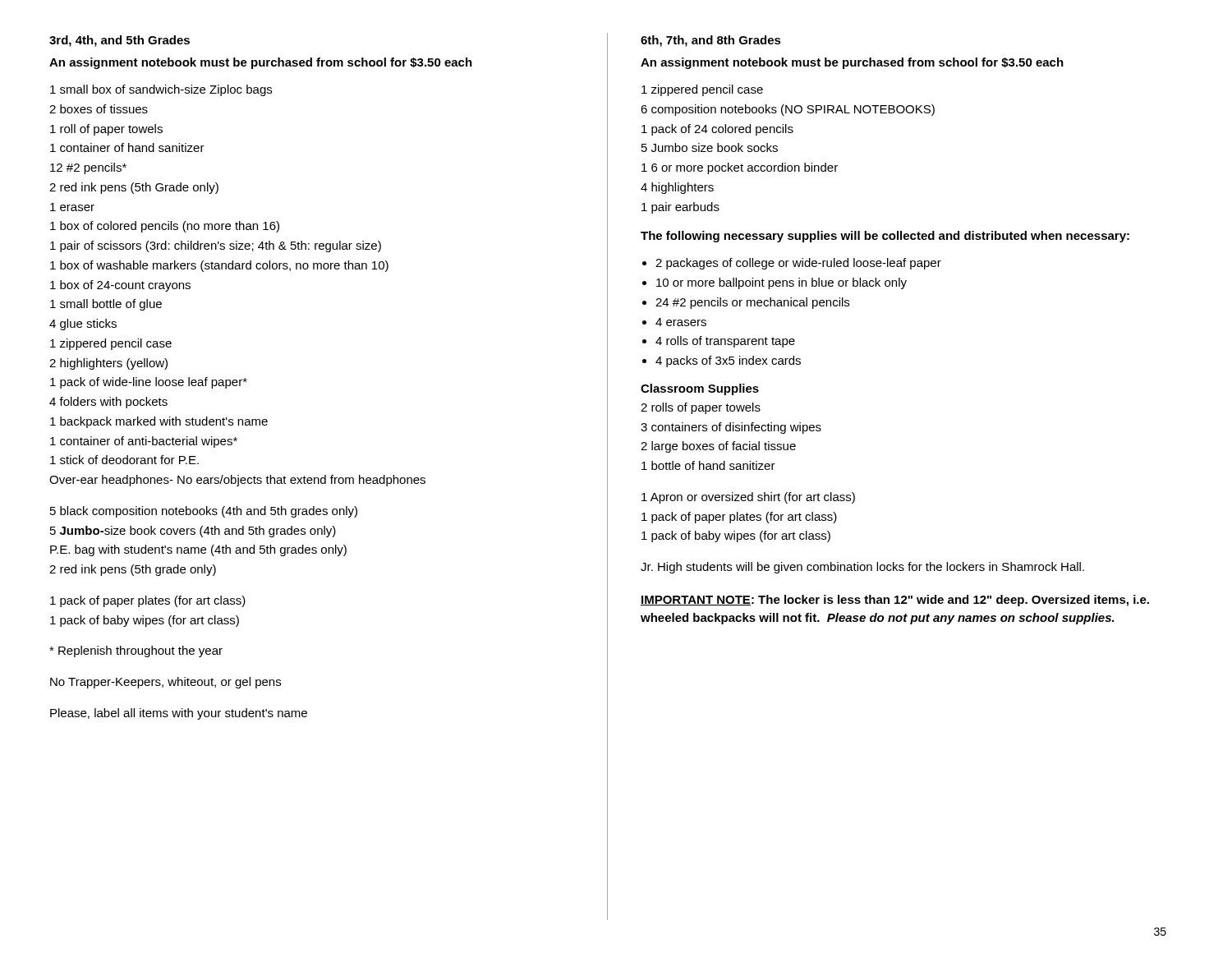The height and width of the screenshot is (953, 1232).
Task: Where is the passage that starts "5 black composition notebooks"?
Action: 204,510
